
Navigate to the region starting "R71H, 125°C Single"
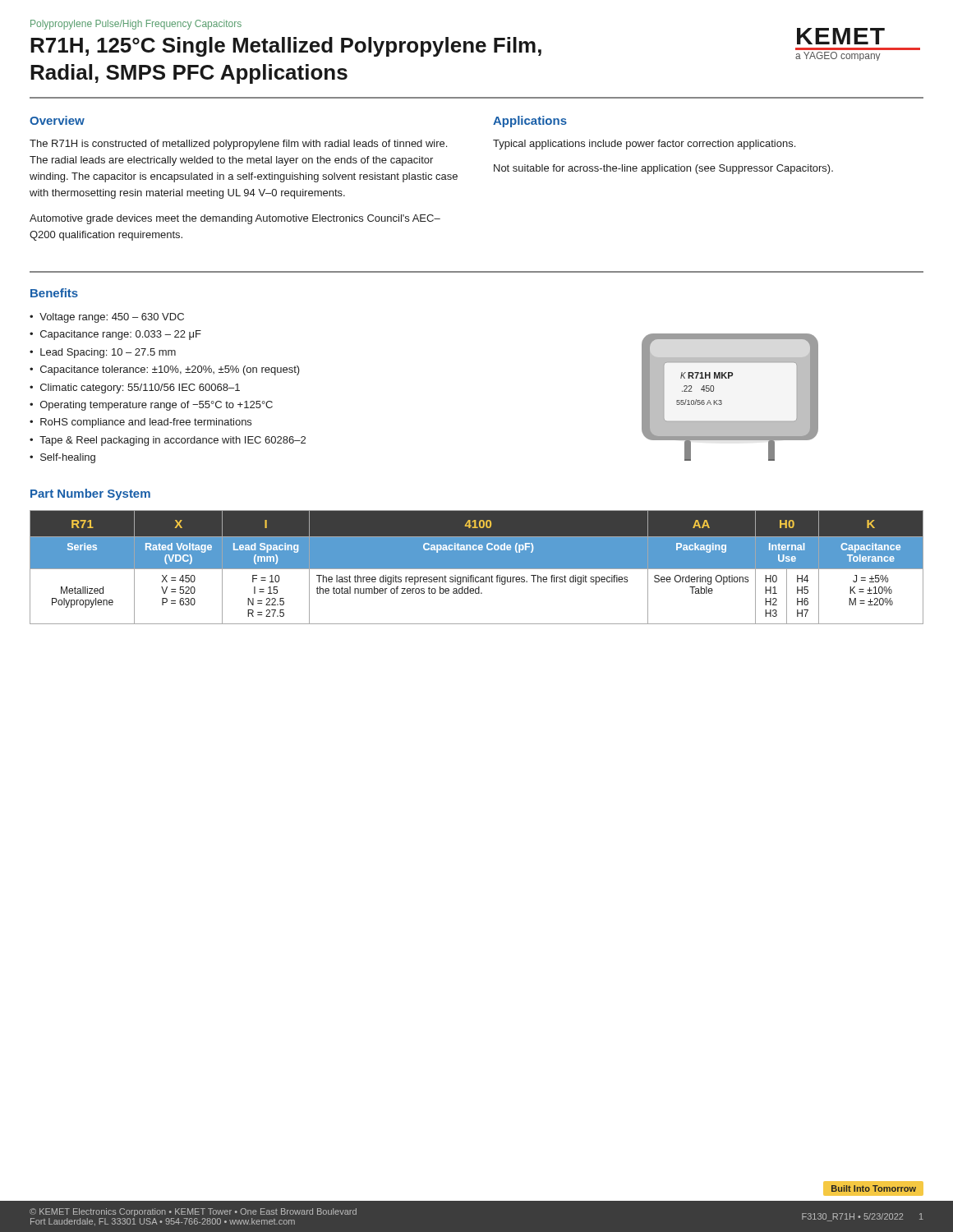coord(286,59)
